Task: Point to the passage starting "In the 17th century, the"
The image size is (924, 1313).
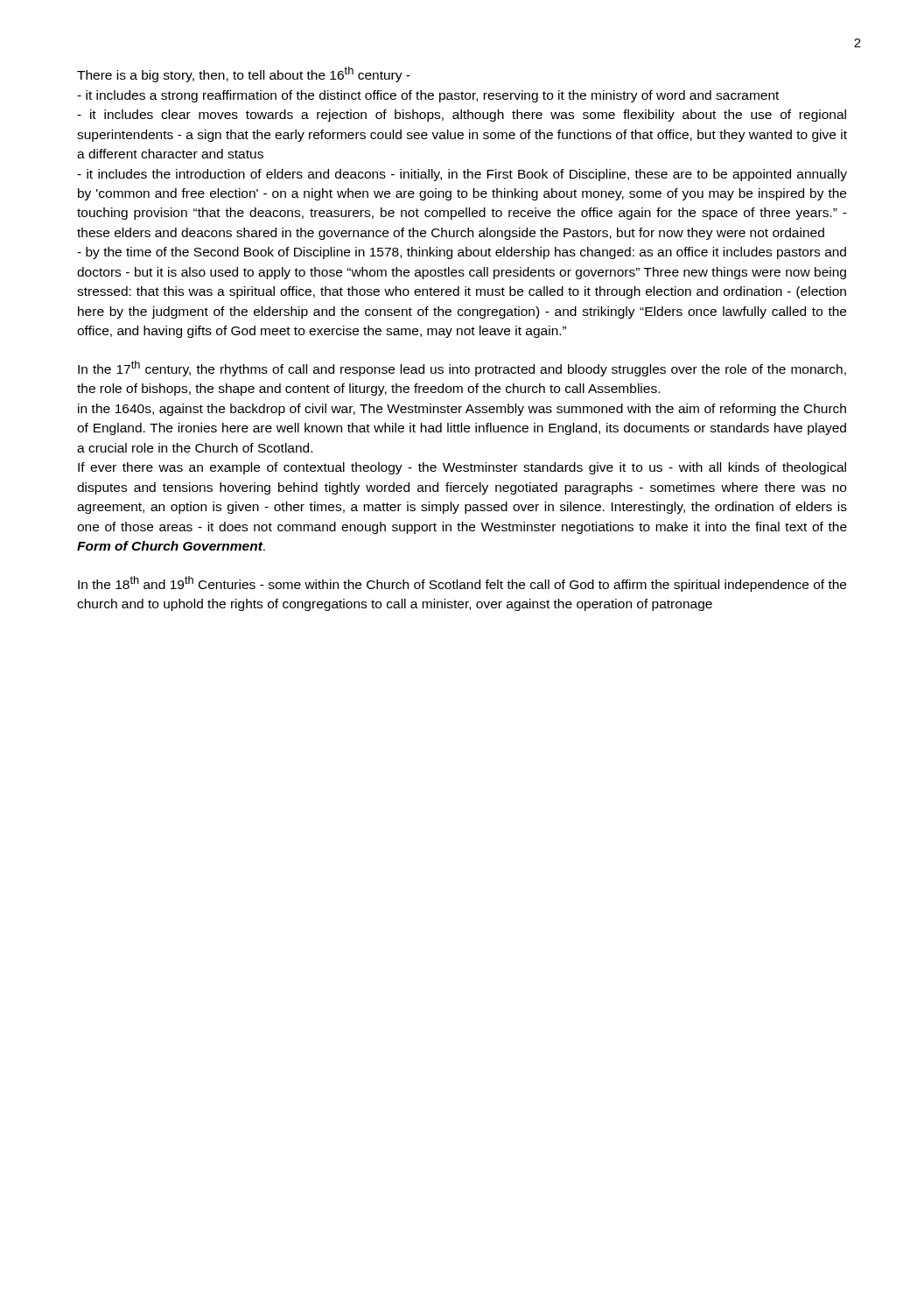Action: (462, 456)
